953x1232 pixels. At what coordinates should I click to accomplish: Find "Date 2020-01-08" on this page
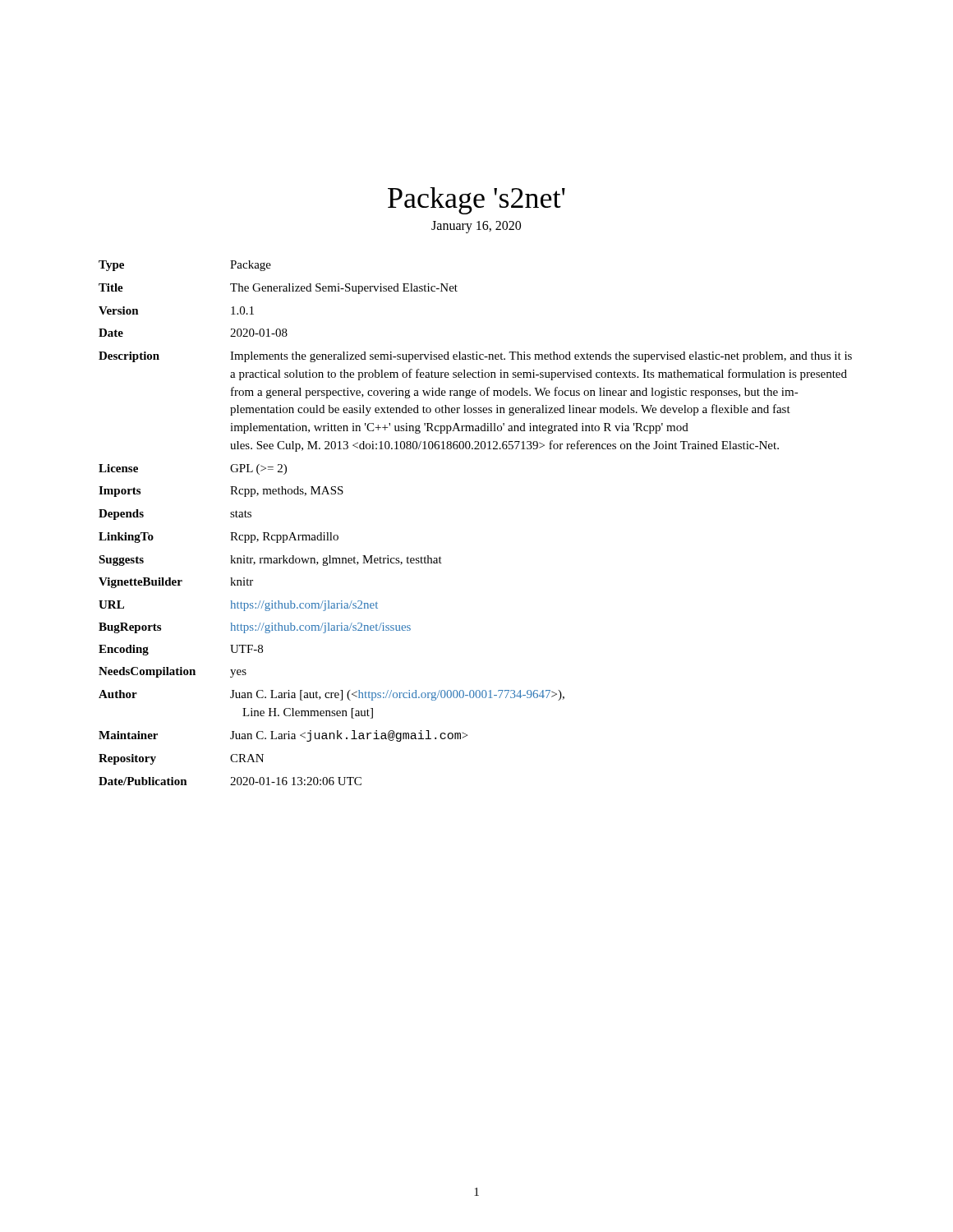coord(115,332)
